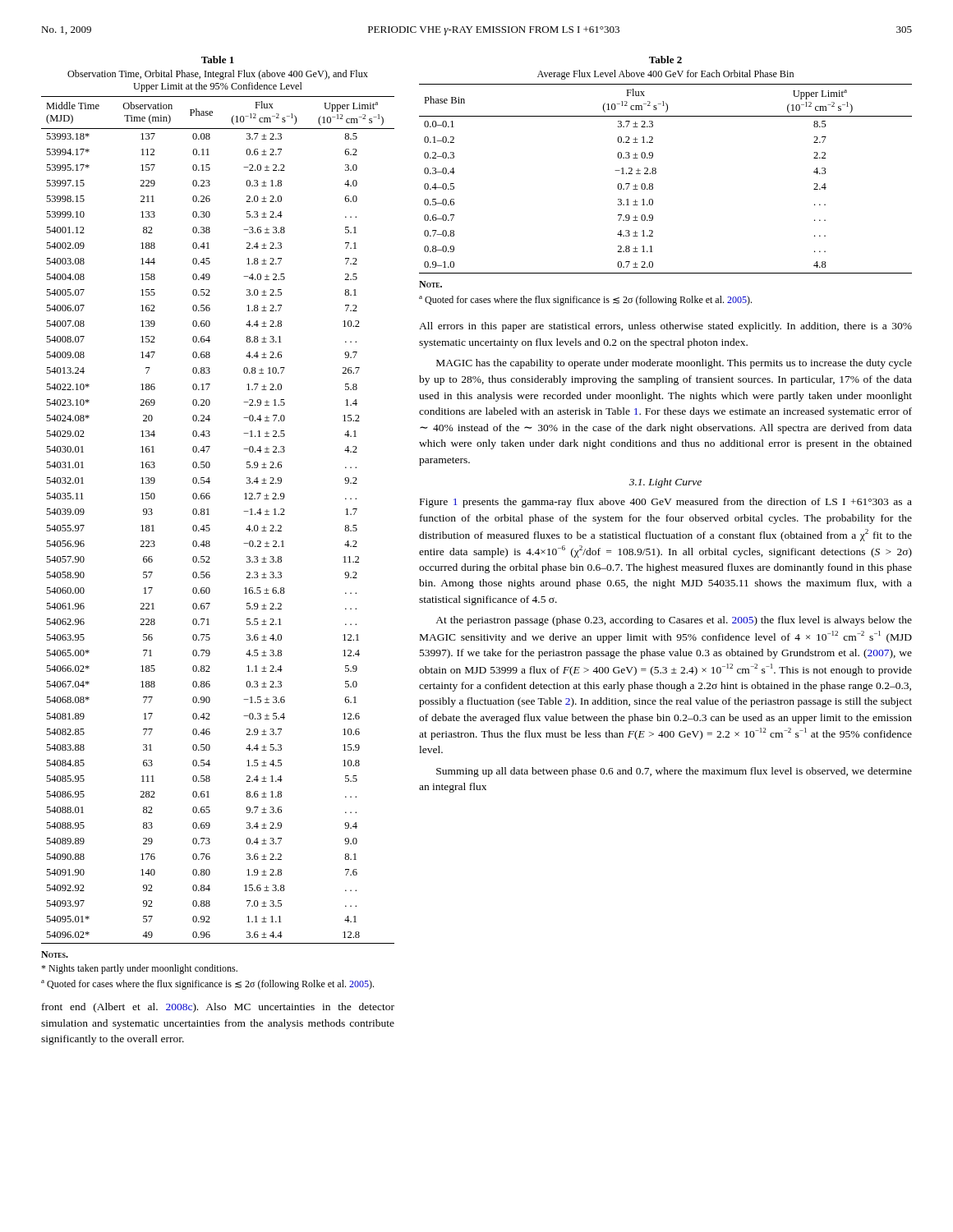Click on the section header containing "3.1. Light Curve"
The width and height of the screenshot is (953, 1232).
tap(665, 482)
